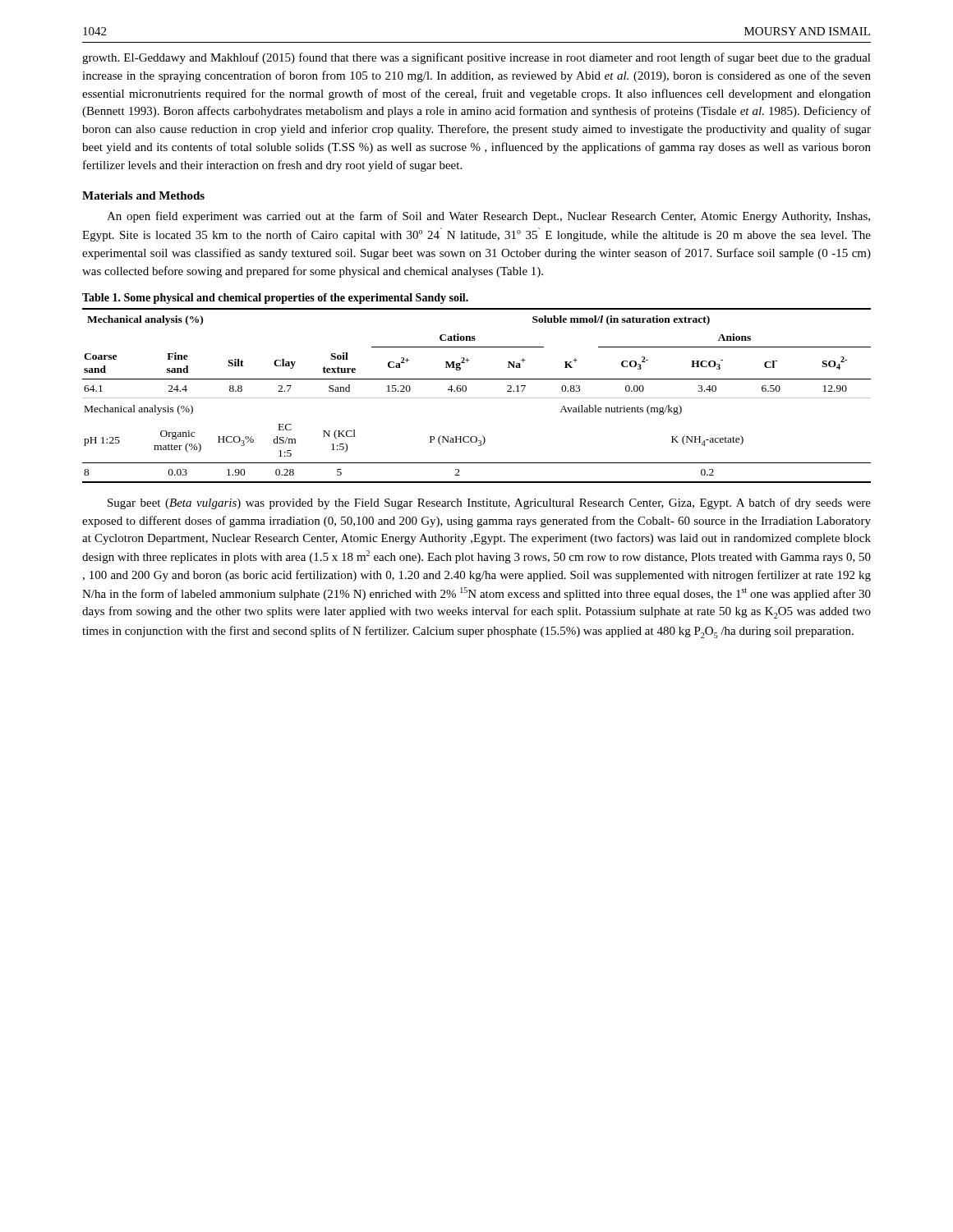Find the table that mentions "P (NaHCO 3 )"
Image resolution: width=953 pixels, height=1232 pixels.
(x=476, y=395)
